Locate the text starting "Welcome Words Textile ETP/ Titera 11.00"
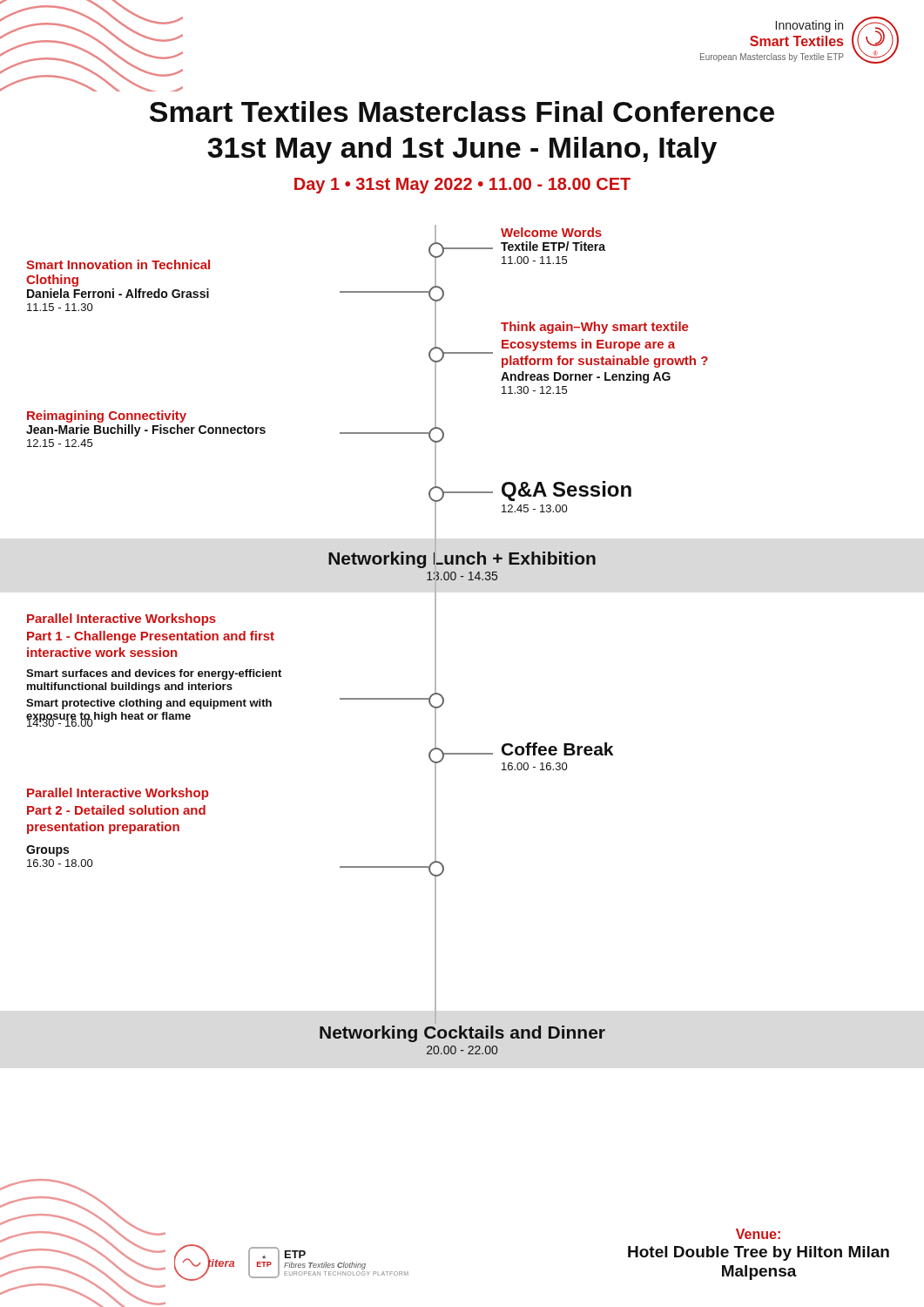Viewport: 924px width, 1307px height. (551, 232)
